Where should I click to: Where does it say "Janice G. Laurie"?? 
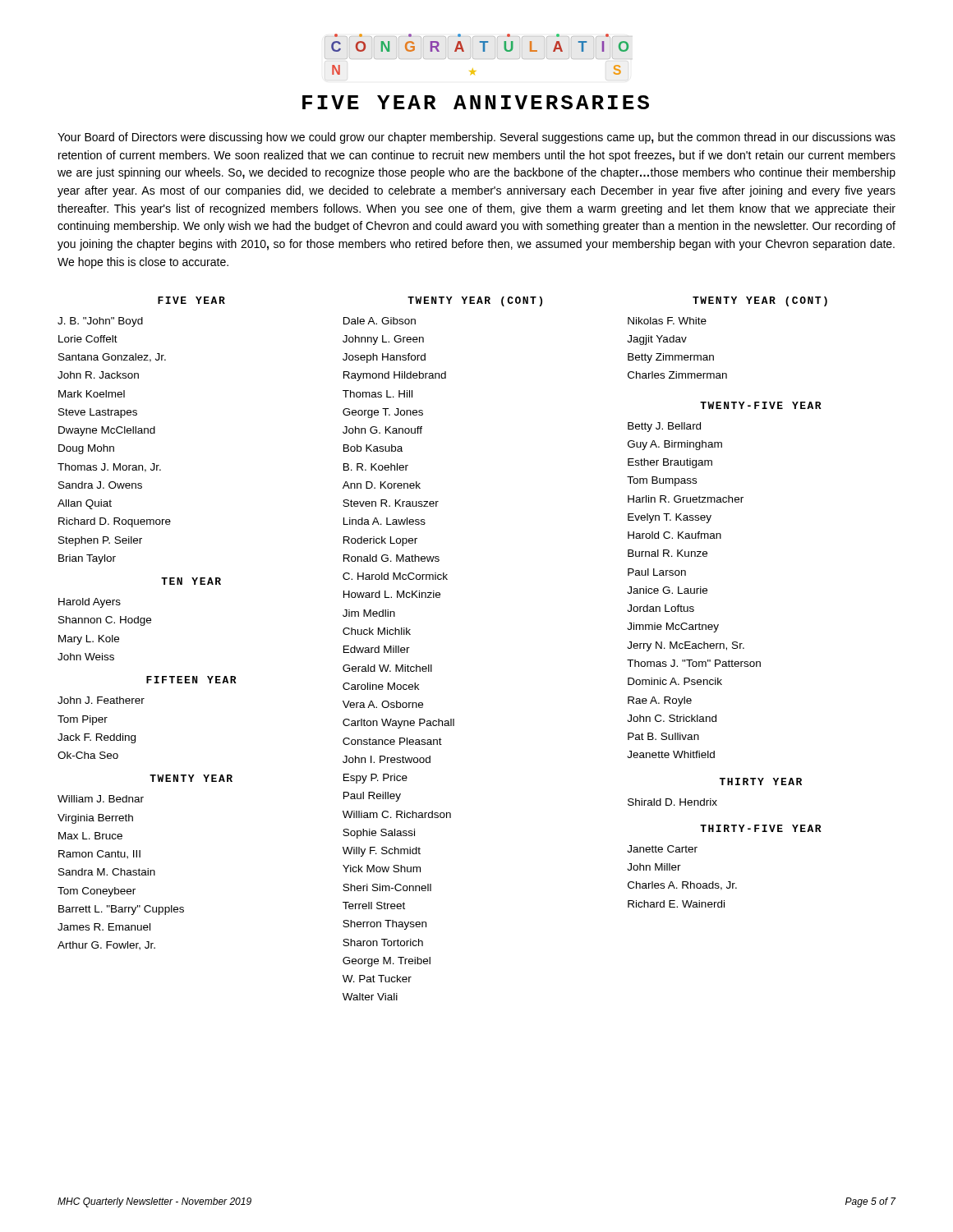[x=668, y=590]
